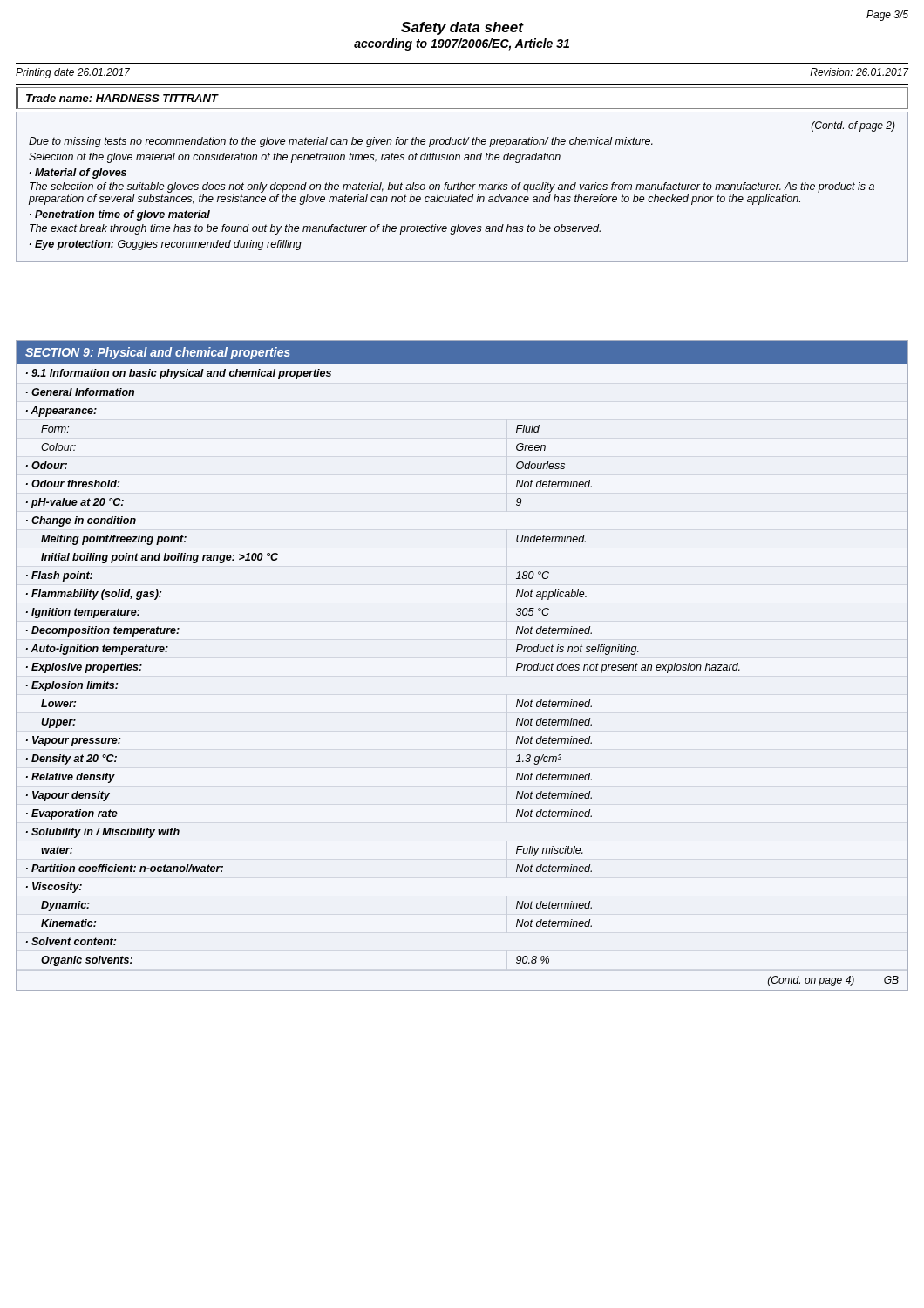The image size is (924, 1308).
Task: Locate the block of text that opens with "(Contd. of page 2) Due to missing tests"
Action: click(462, 185)
